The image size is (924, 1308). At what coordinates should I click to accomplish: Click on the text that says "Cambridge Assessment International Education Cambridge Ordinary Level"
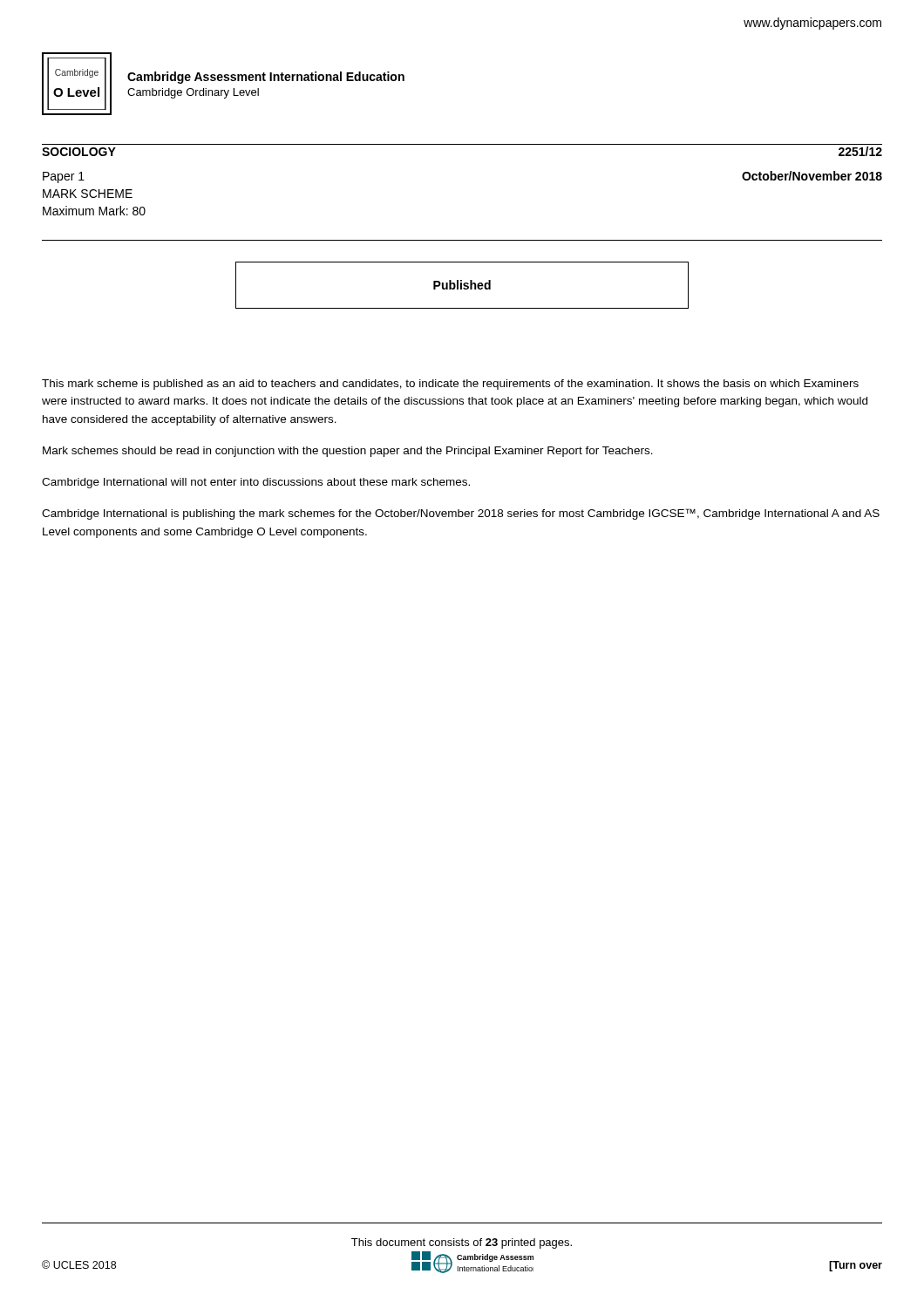click(266, 84)
